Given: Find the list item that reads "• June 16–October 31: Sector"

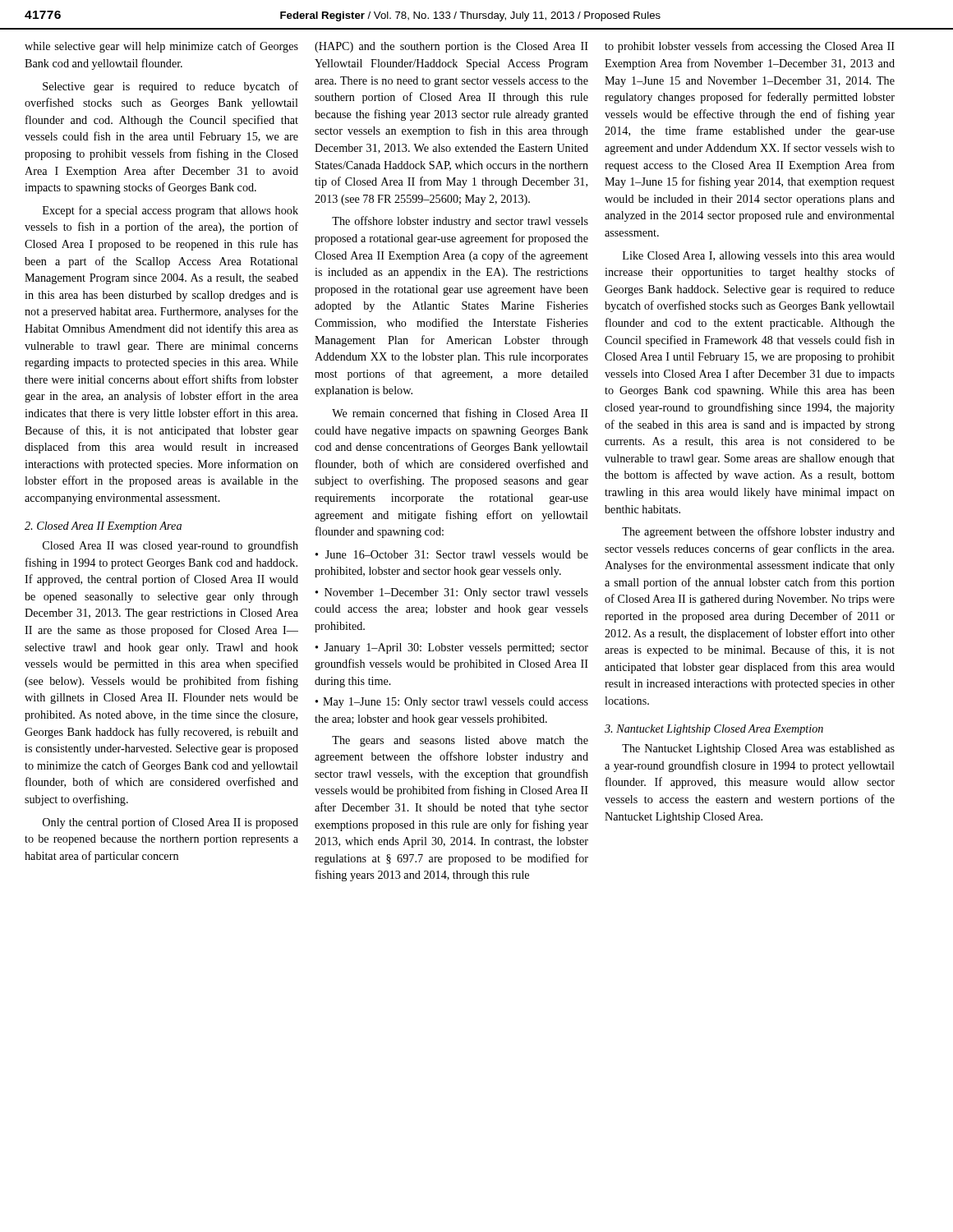Looking at the screenshot, I should (451, 563).
